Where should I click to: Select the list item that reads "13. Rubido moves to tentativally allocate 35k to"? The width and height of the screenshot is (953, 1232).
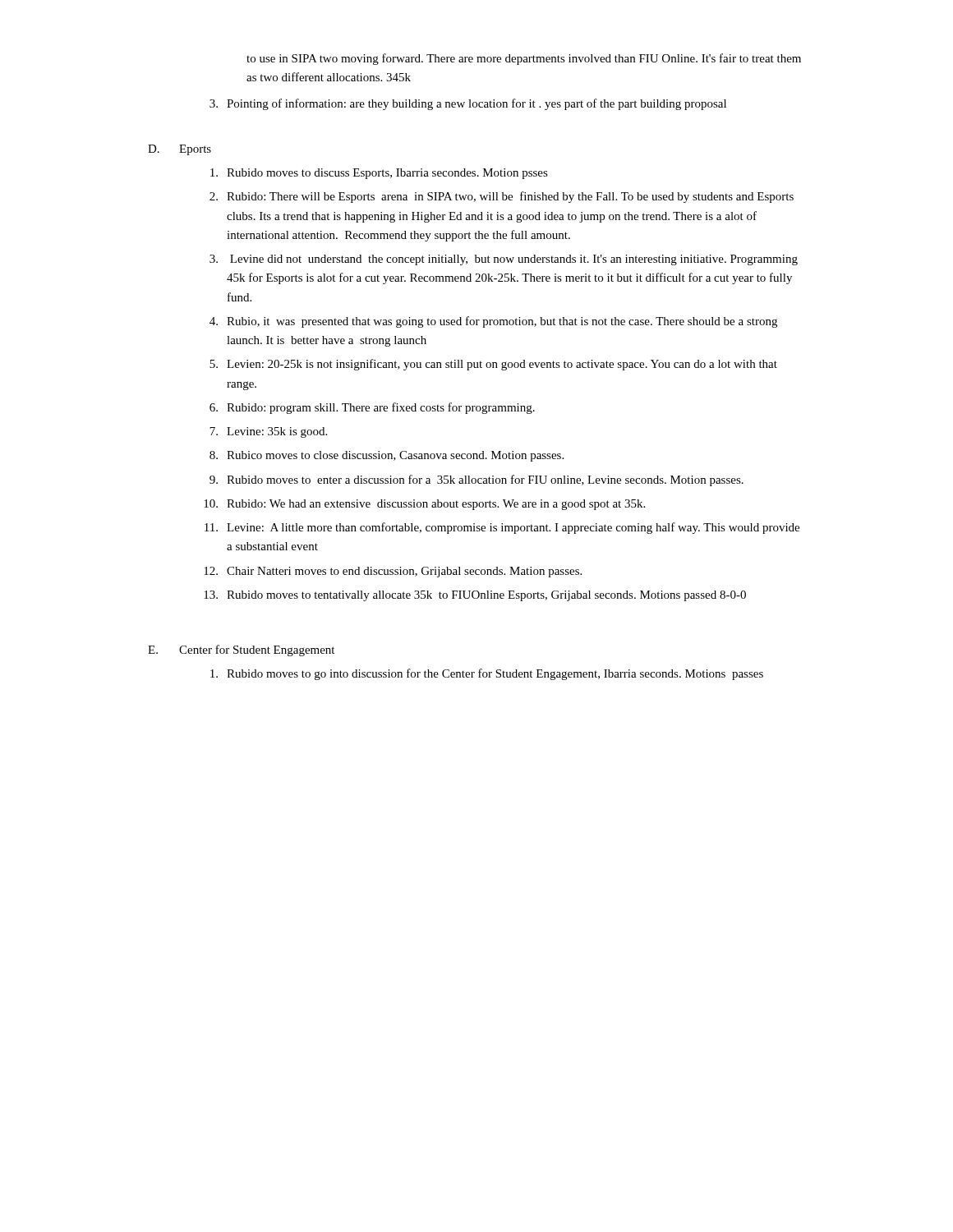[496, 595]
